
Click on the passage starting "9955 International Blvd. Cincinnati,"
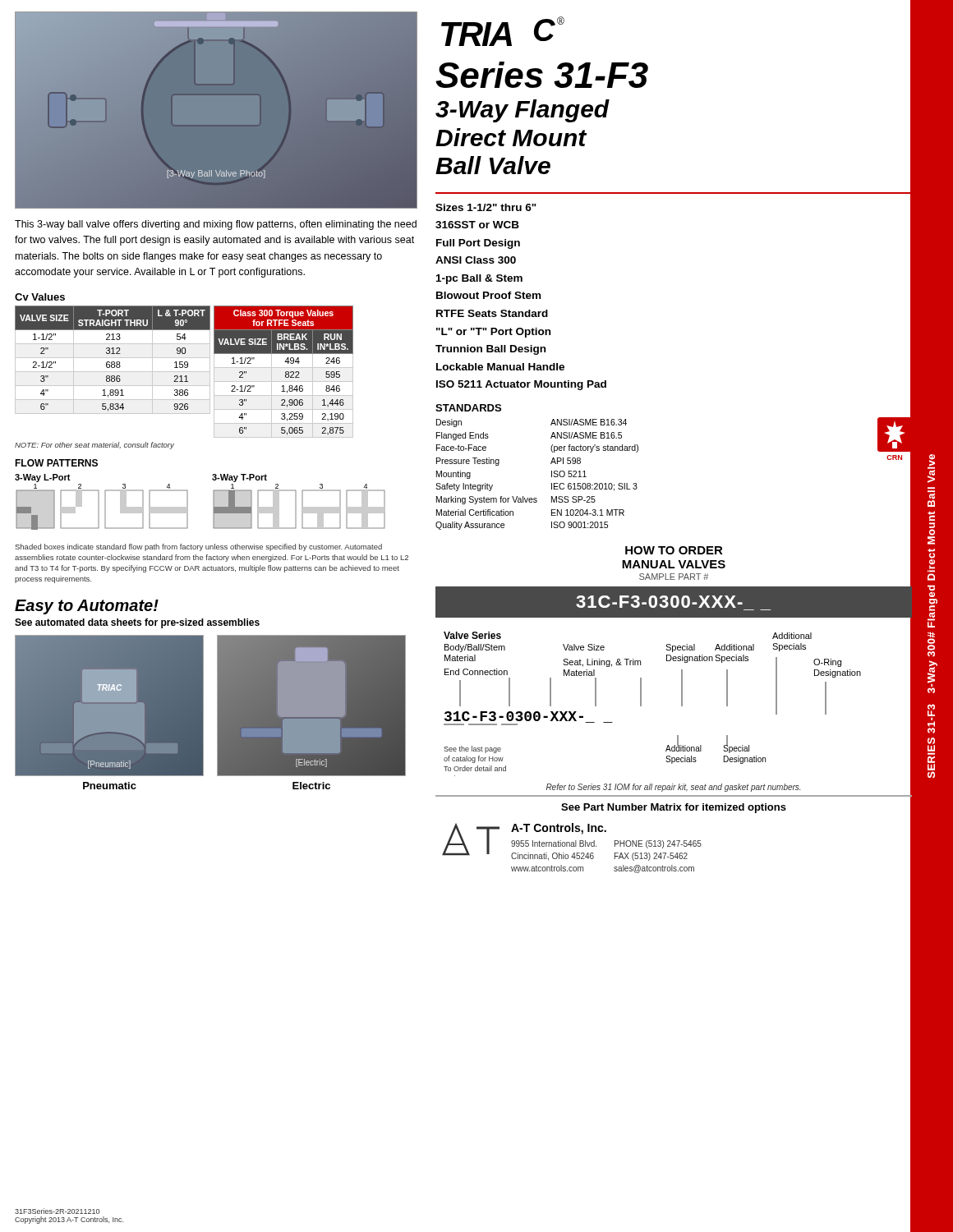554,856
